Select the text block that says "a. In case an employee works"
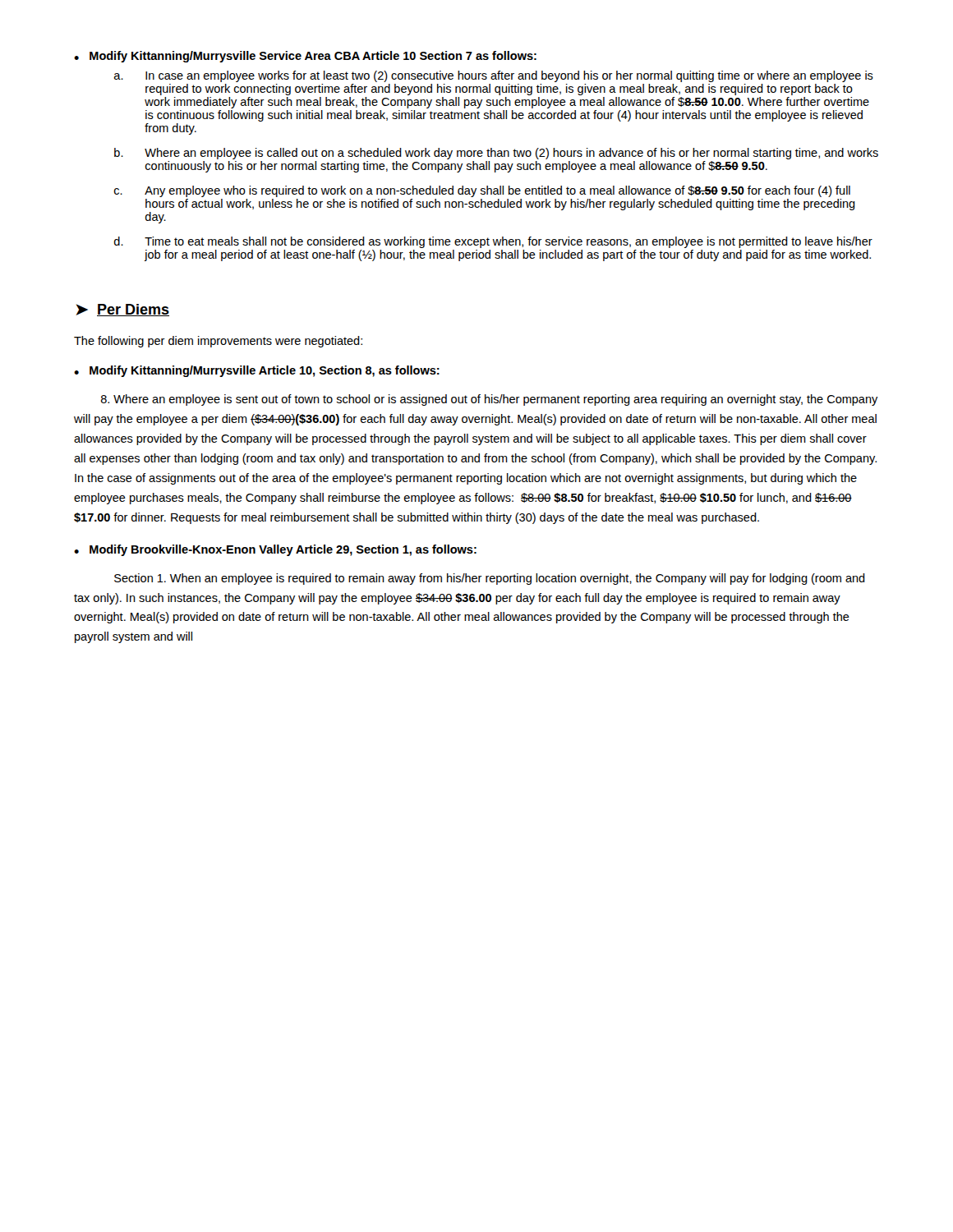The height and width of the screenshot is (1232, 953). click(x=496, y=102)
